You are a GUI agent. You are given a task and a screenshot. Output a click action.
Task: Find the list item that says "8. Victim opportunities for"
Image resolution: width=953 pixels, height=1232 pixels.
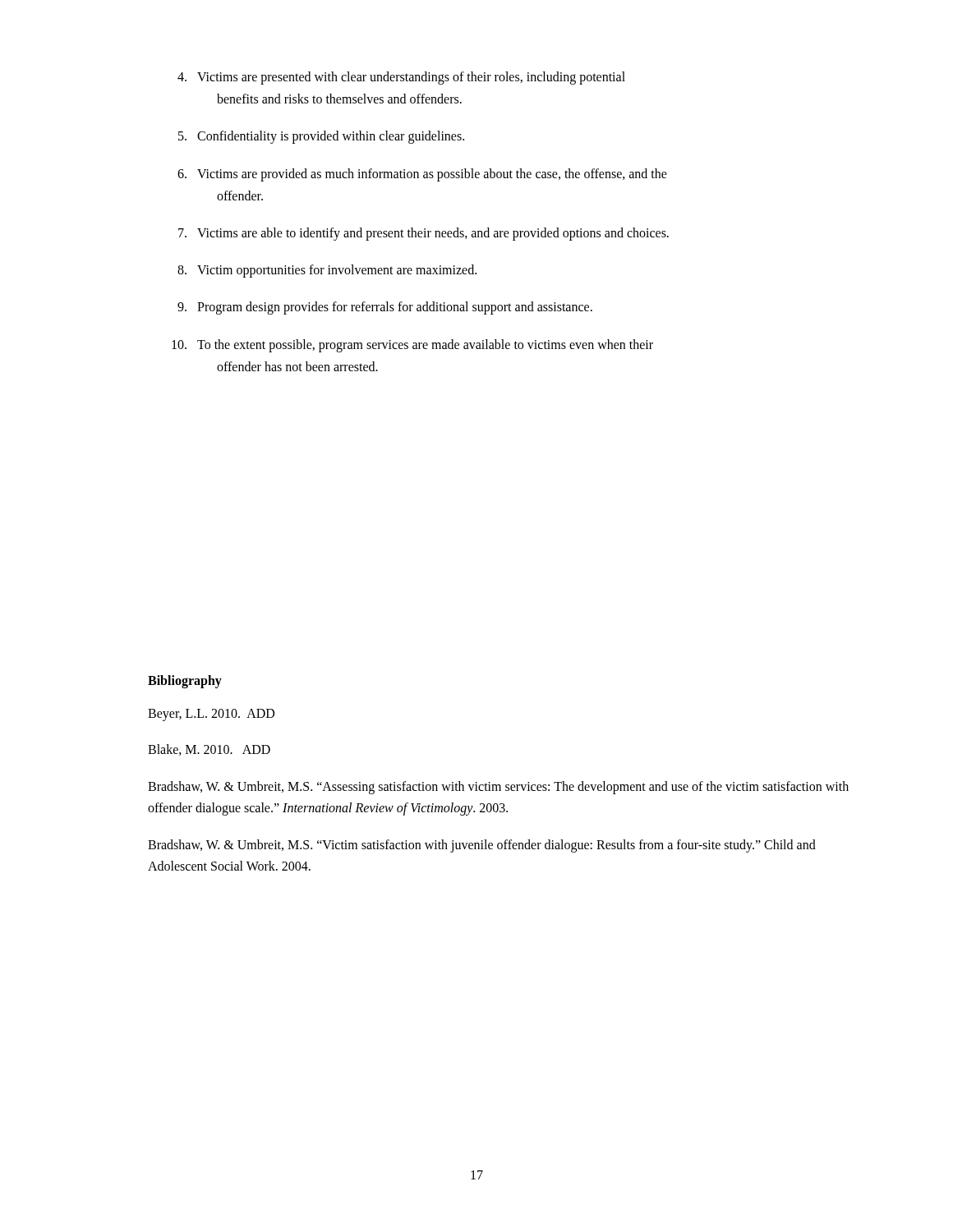click(313, 270)
